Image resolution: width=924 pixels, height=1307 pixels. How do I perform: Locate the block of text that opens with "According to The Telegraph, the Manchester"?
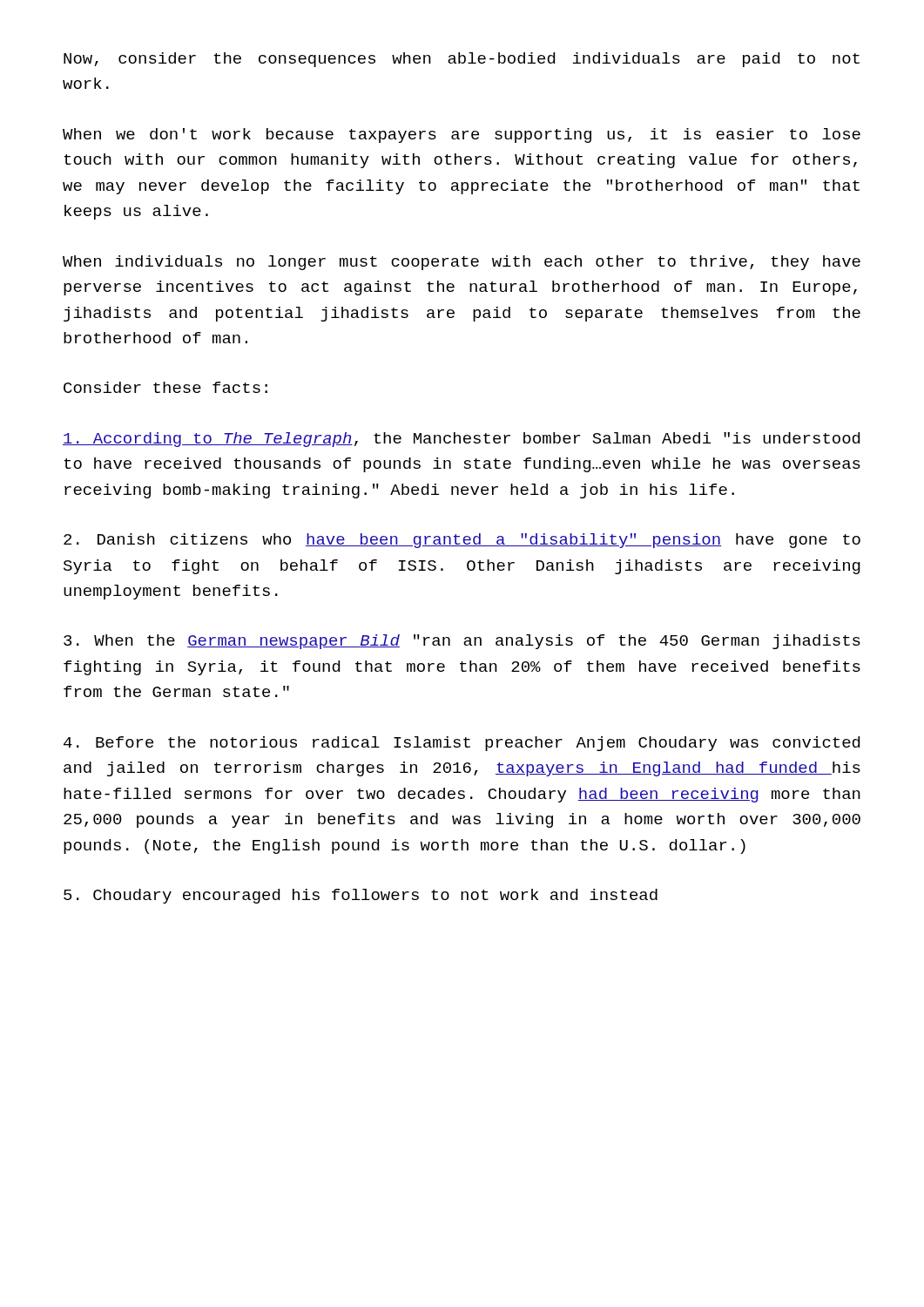[x=462, y=465]
